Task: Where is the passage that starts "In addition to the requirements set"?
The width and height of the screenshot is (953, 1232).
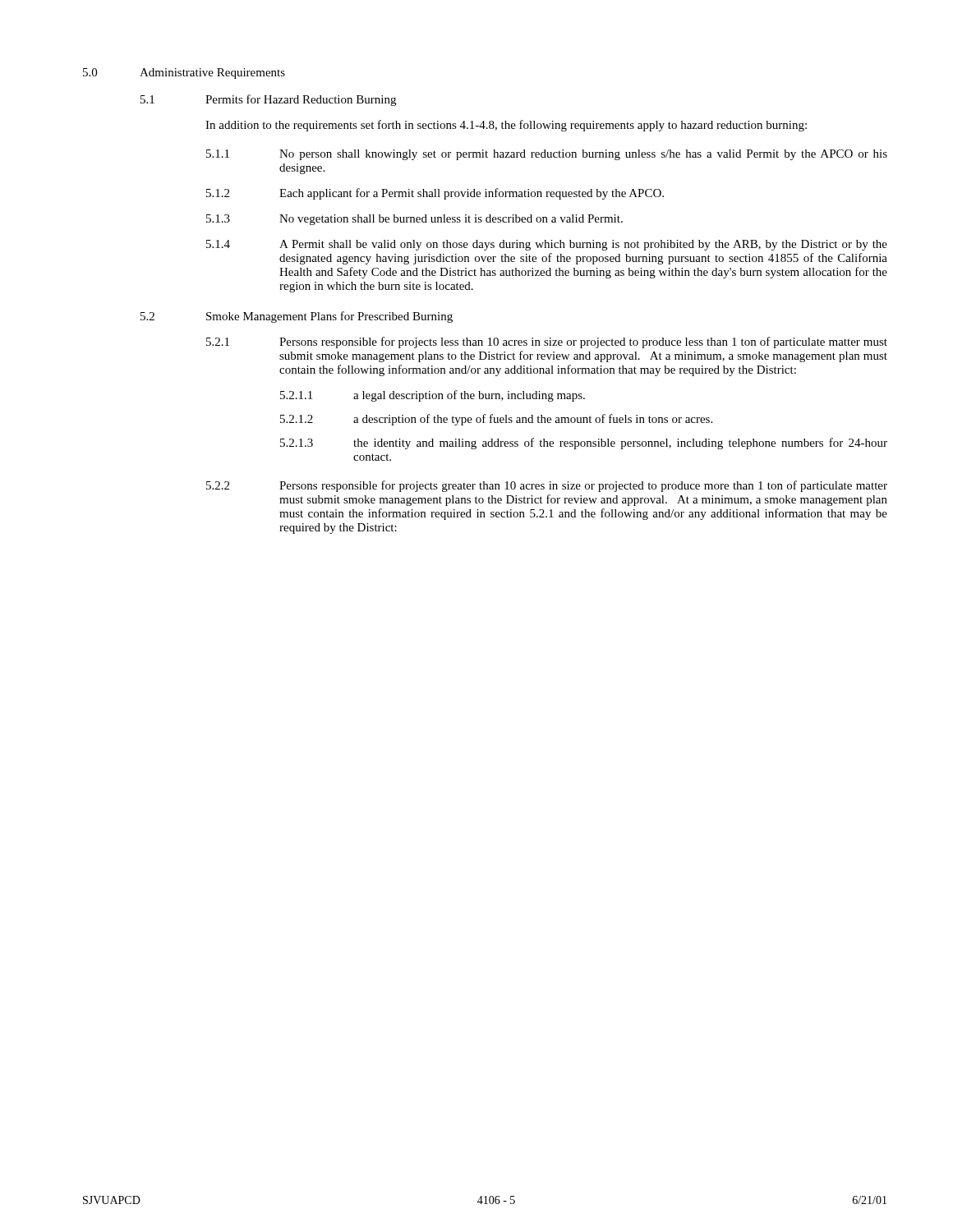Action: (x=507, y=125)
